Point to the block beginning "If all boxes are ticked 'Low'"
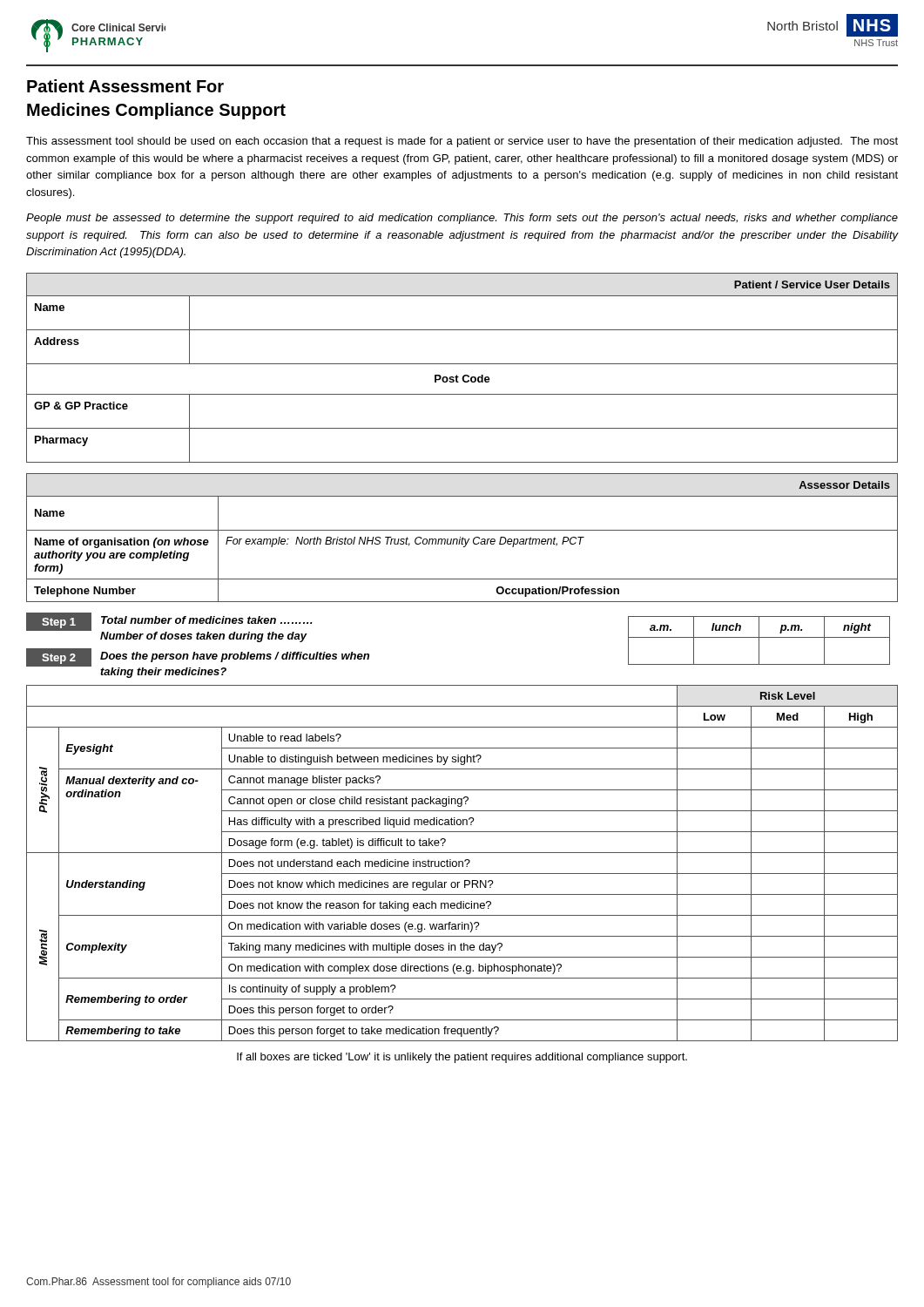Viewport: 924px width, 1307px height. coord(462,1057)
